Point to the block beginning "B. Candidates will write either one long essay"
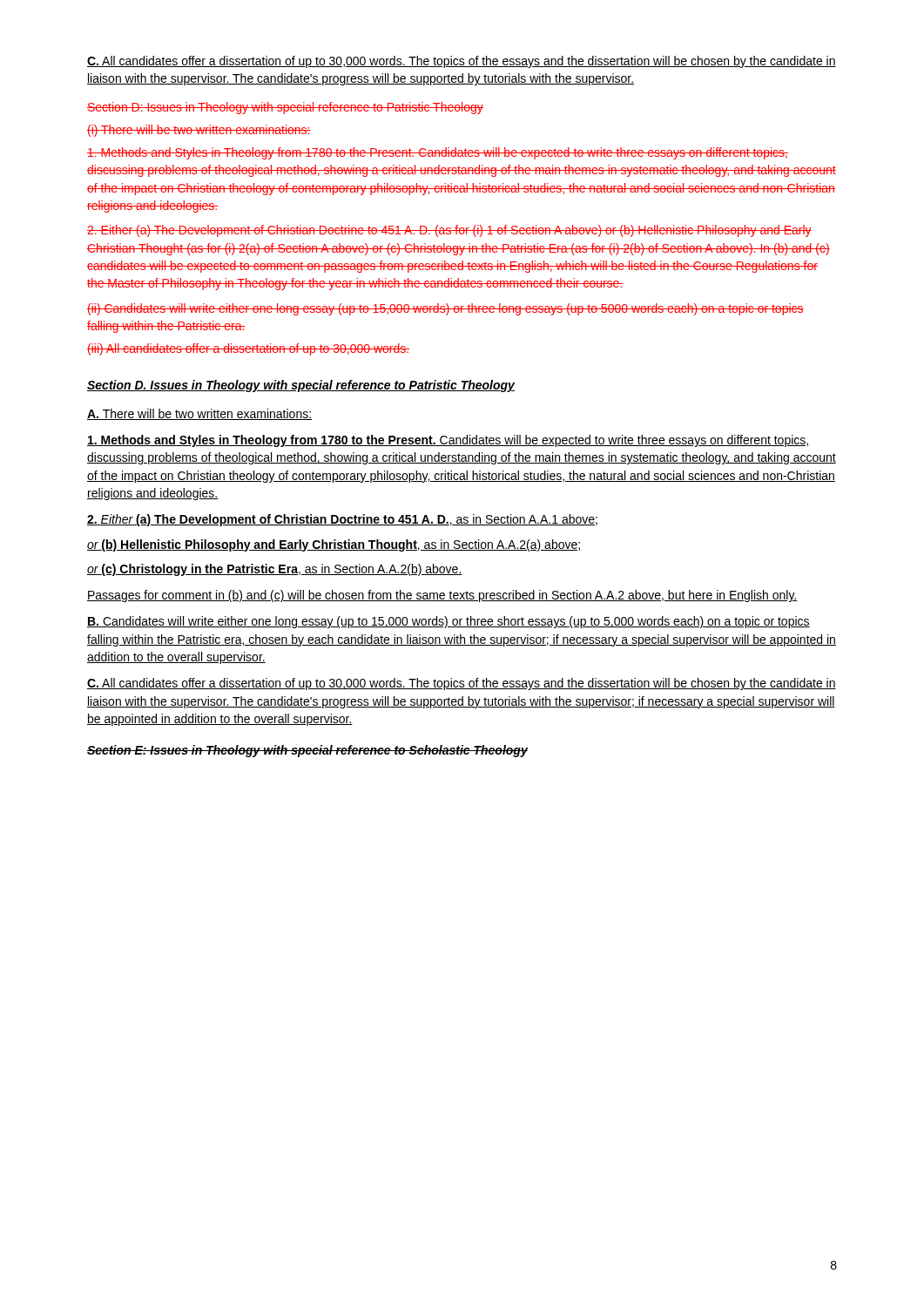The height and width of the screenshot is (1307, 924). (462, 639)
